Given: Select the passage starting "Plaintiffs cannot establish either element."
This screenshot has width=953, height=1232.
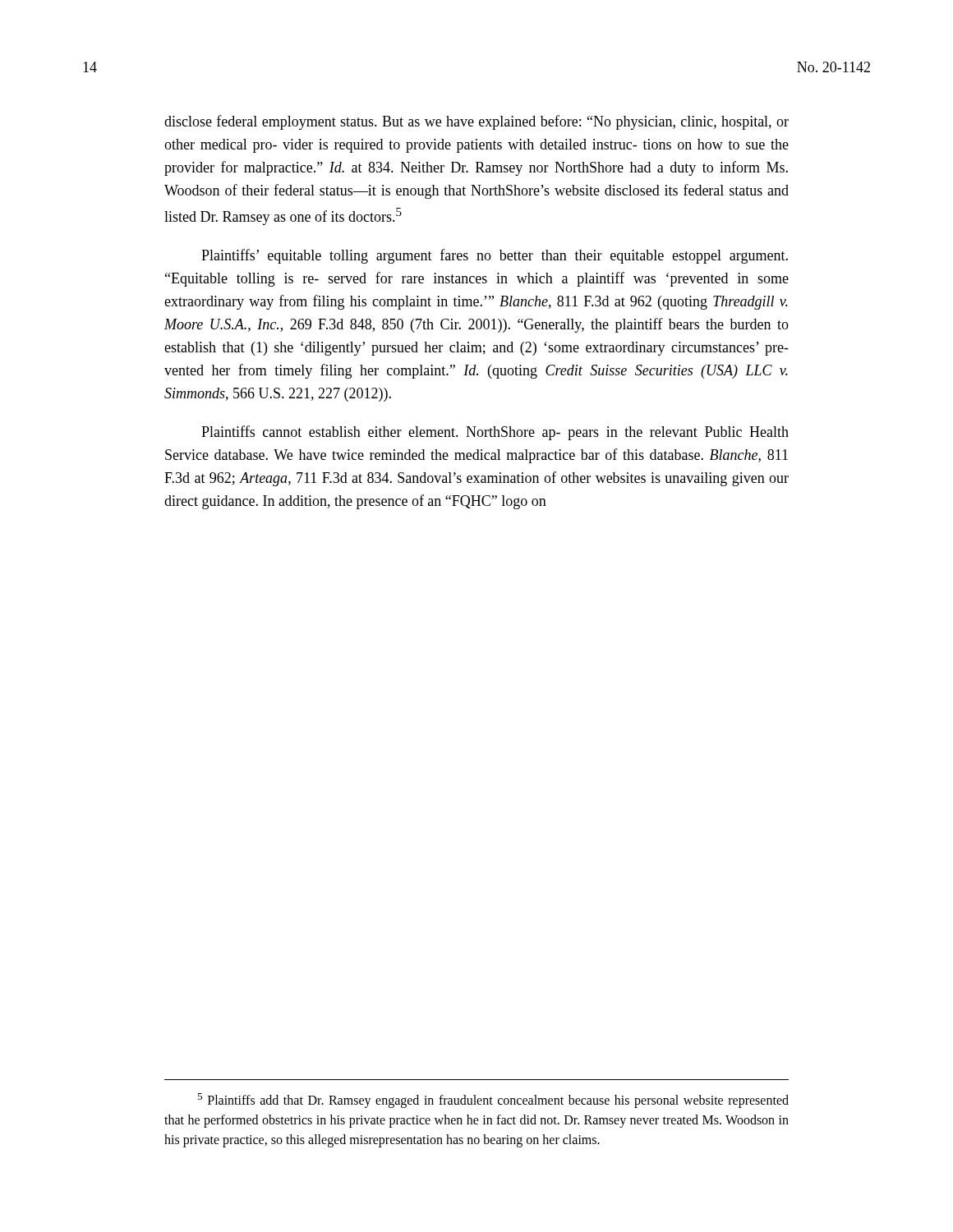Looking at the screenshot, I should [x=476, y=467].
